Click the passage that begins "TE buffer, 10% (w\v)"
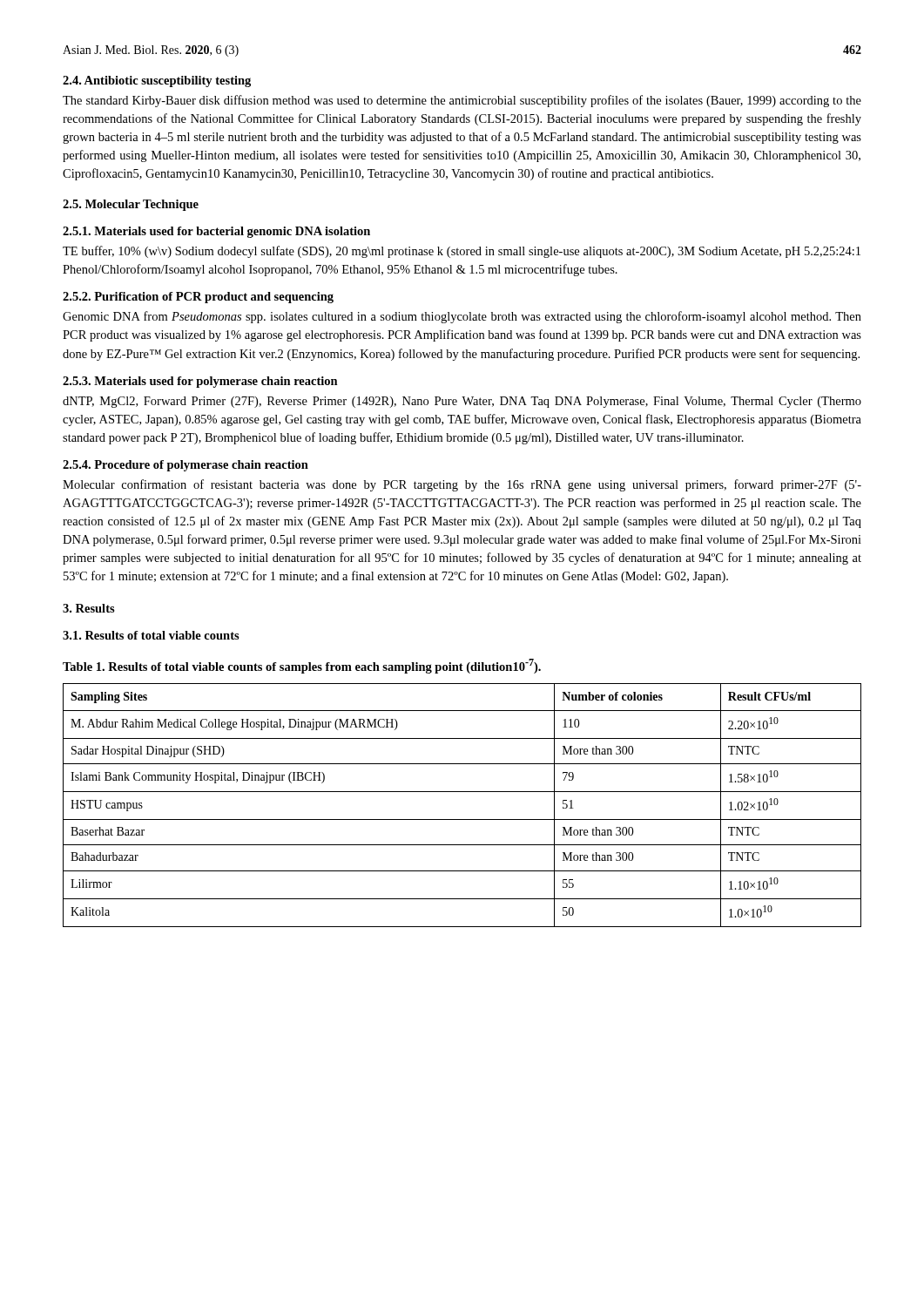 click(x=462, y=260)
